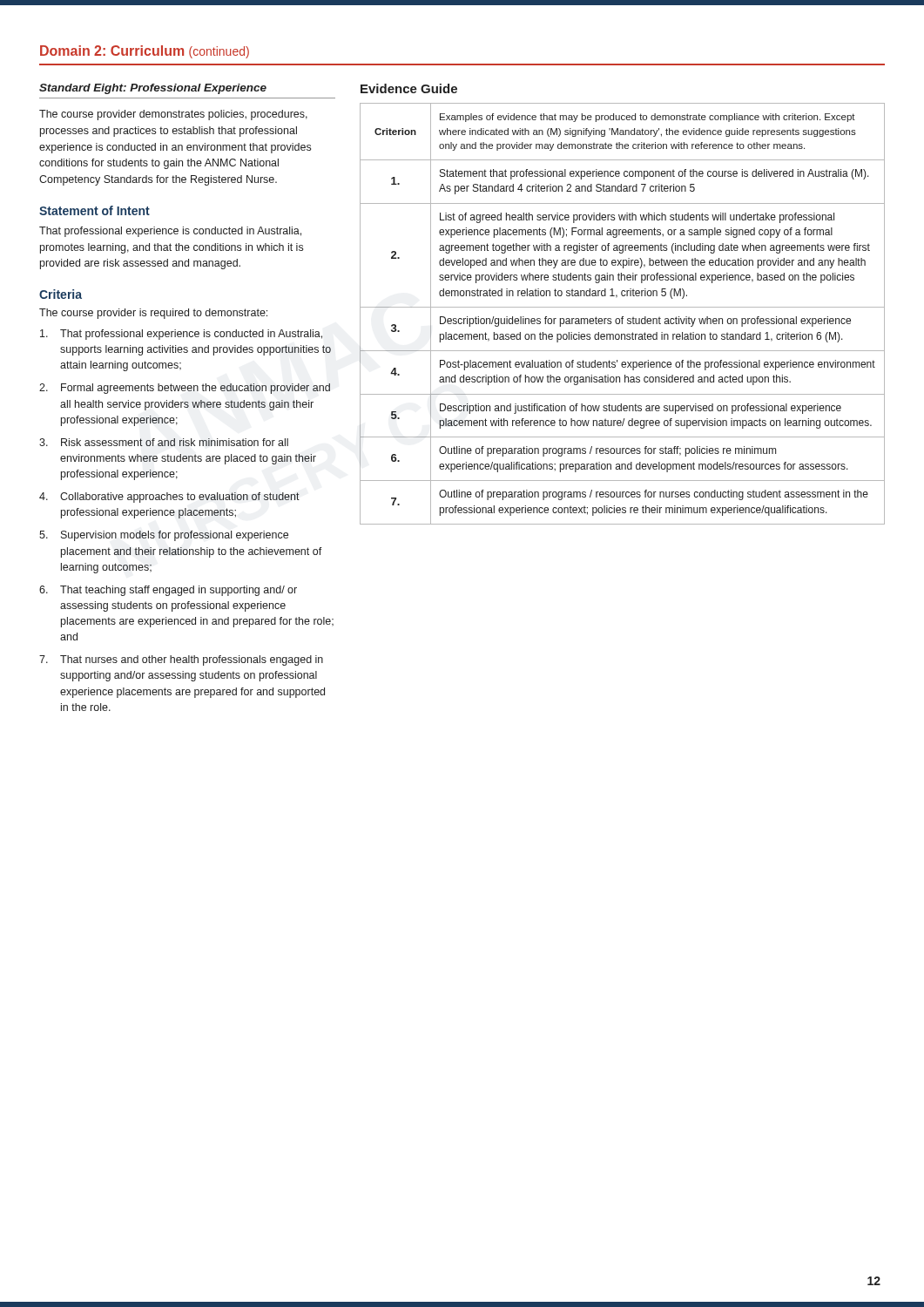Image resolution: width=924 pixels, height=1307 pixels.
Task: Select the section header that says "Statement of Intent"
Action: click(x=94, y=211)
